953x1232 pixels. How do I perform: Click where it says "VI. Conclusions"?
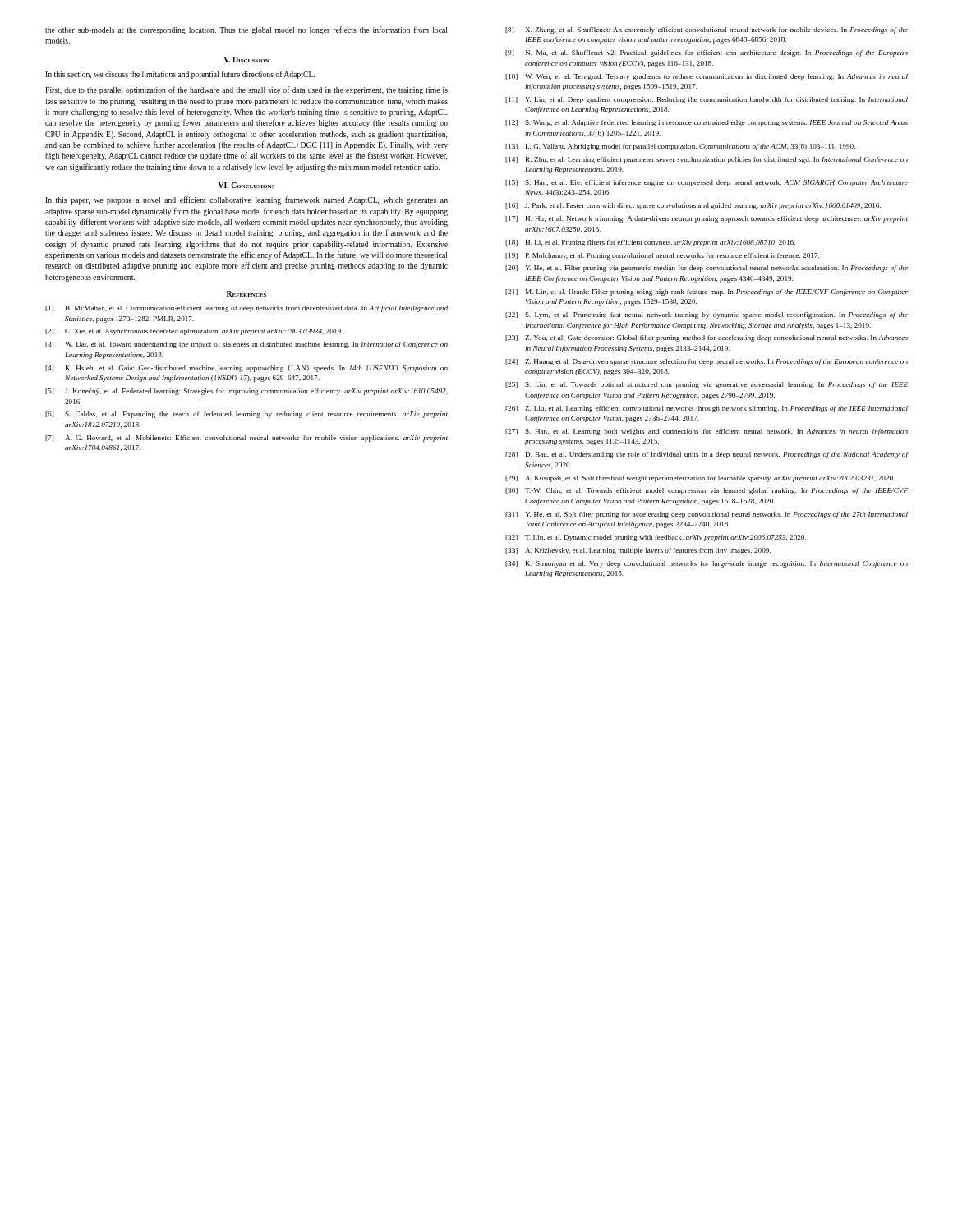coord(246,185)
